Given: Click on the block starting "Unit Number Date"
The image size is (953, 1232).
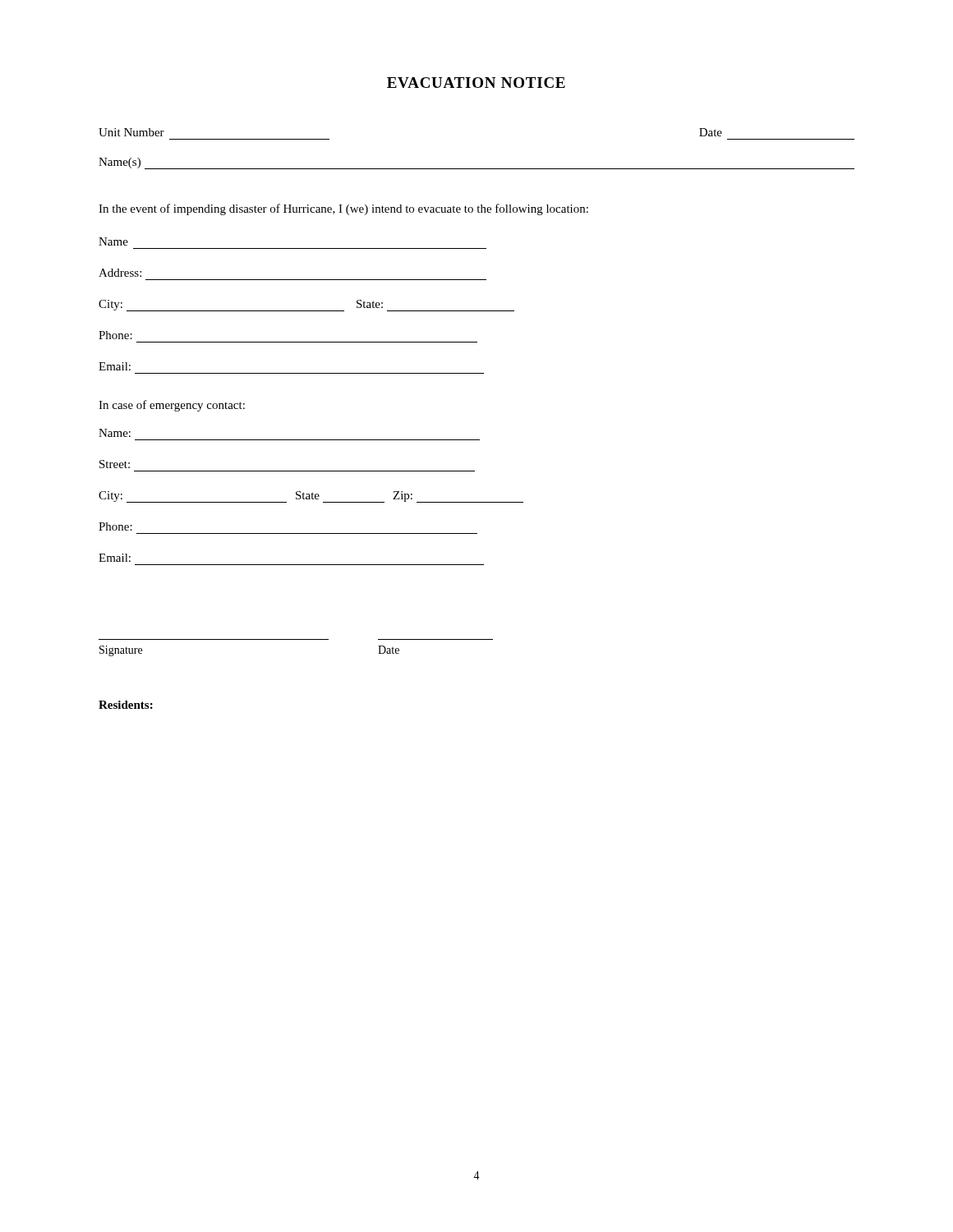Looking at the screenshot, I should point(128,132).
